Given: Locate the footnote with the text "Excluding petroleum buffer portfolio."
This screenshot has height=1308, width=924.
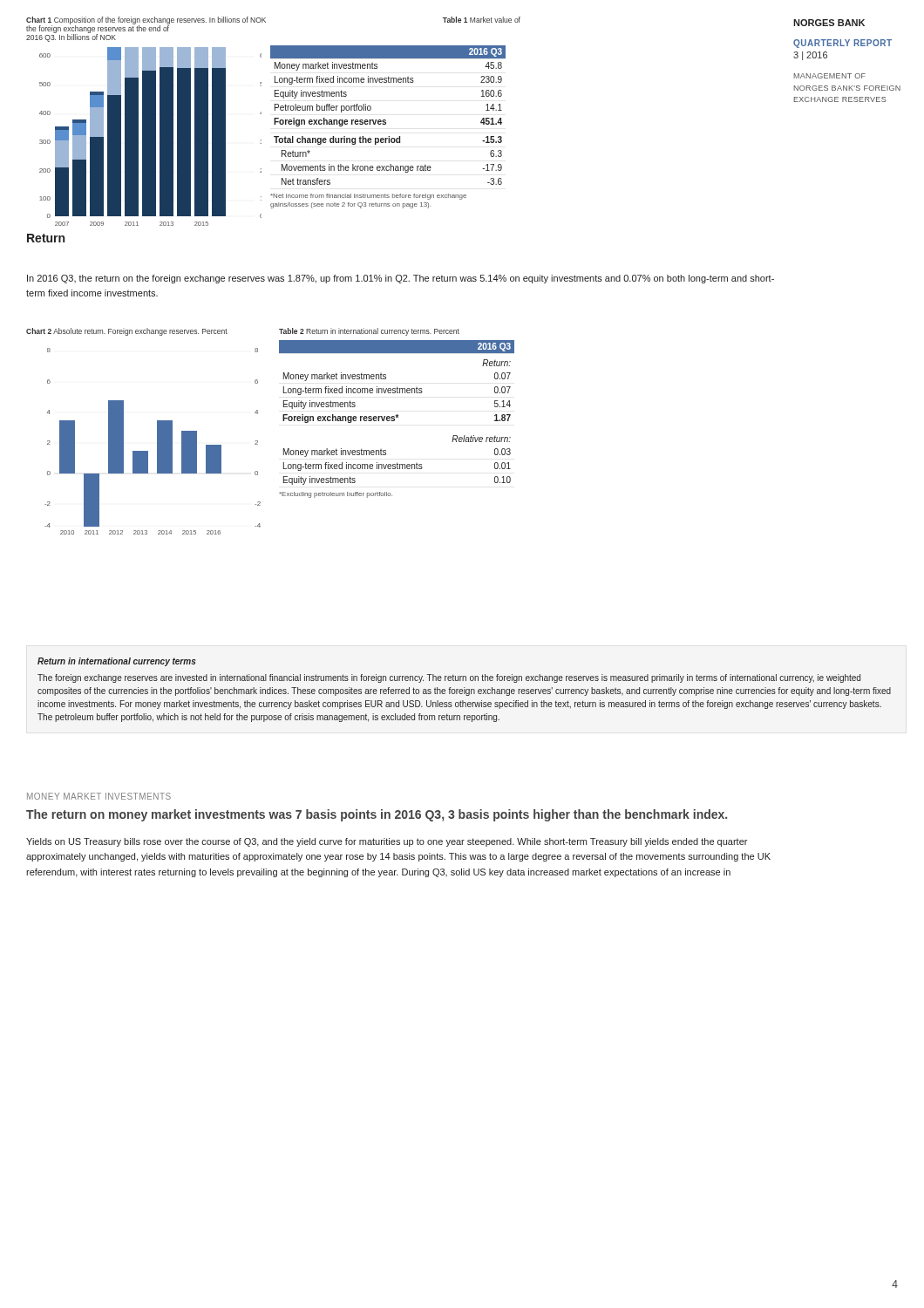Looking at the screenshot, I should (x=336, y=494).
